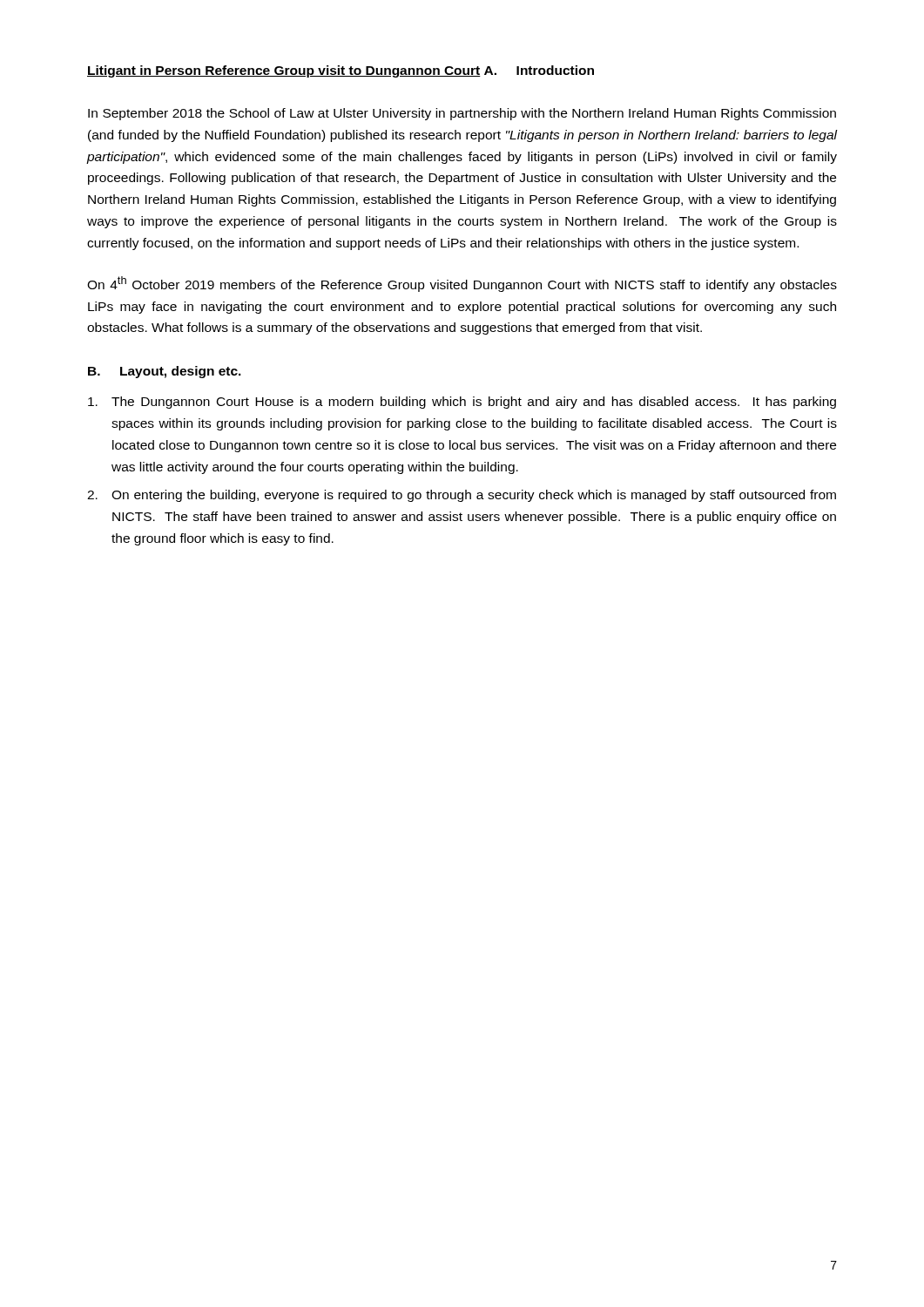
Task: Find the block on this page that starts "The Dungannon Court House is"
Action: tap(462, 435)
